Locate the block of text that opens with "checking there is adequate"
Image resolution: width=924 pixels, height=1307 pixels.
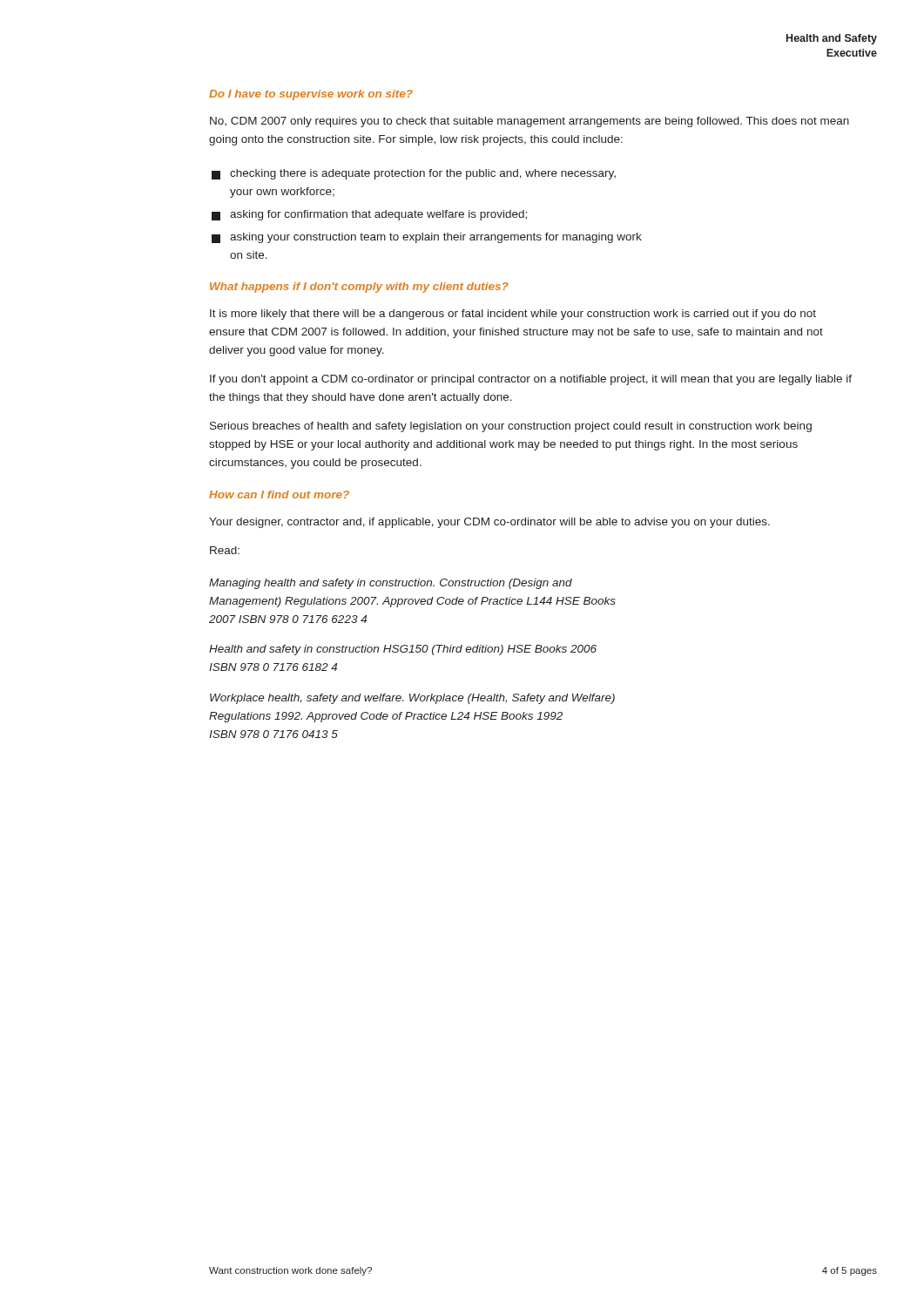(532, 183)
